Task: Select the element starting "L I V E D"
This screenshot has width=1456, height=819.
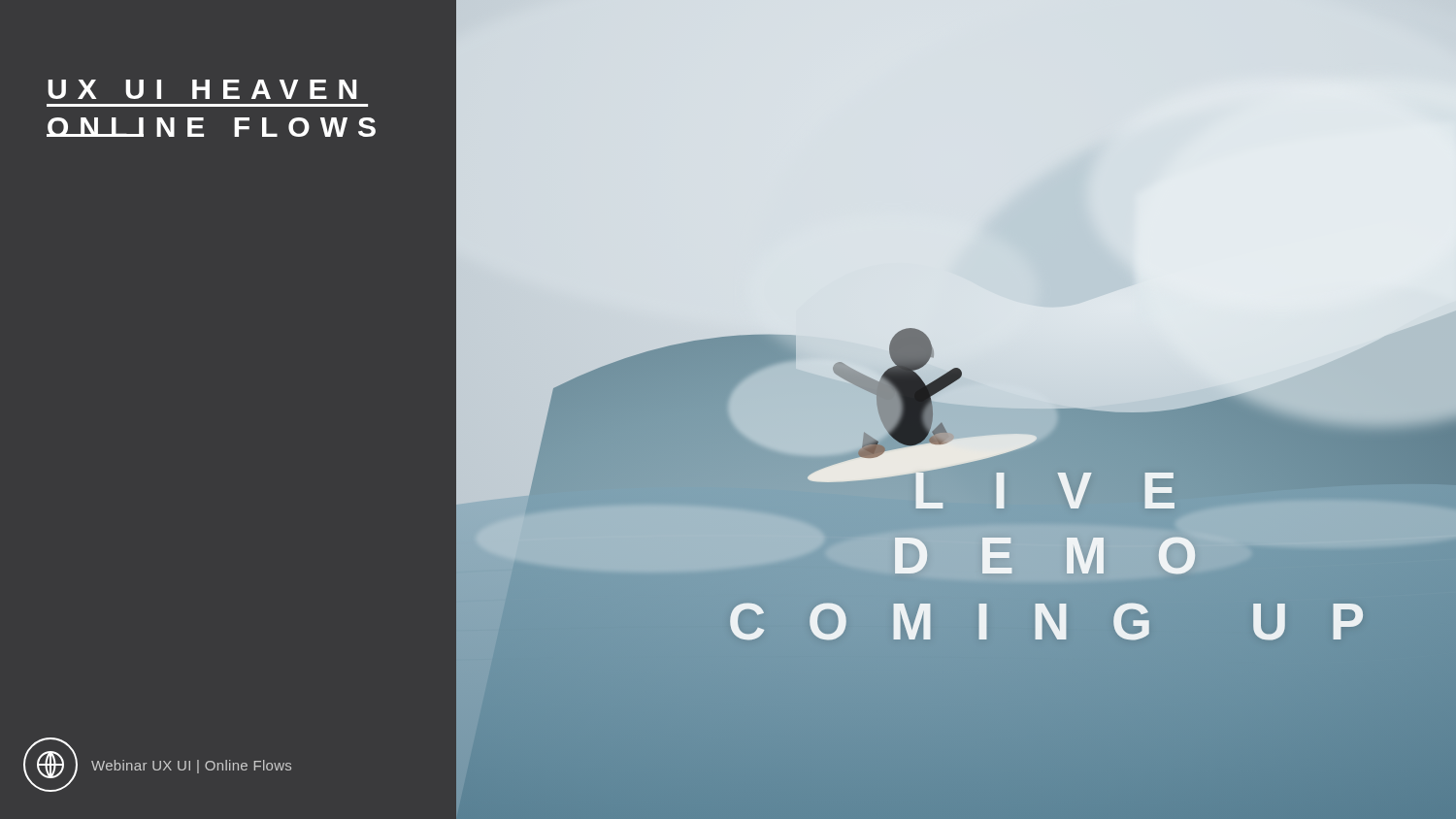Action: (1053, 556)
